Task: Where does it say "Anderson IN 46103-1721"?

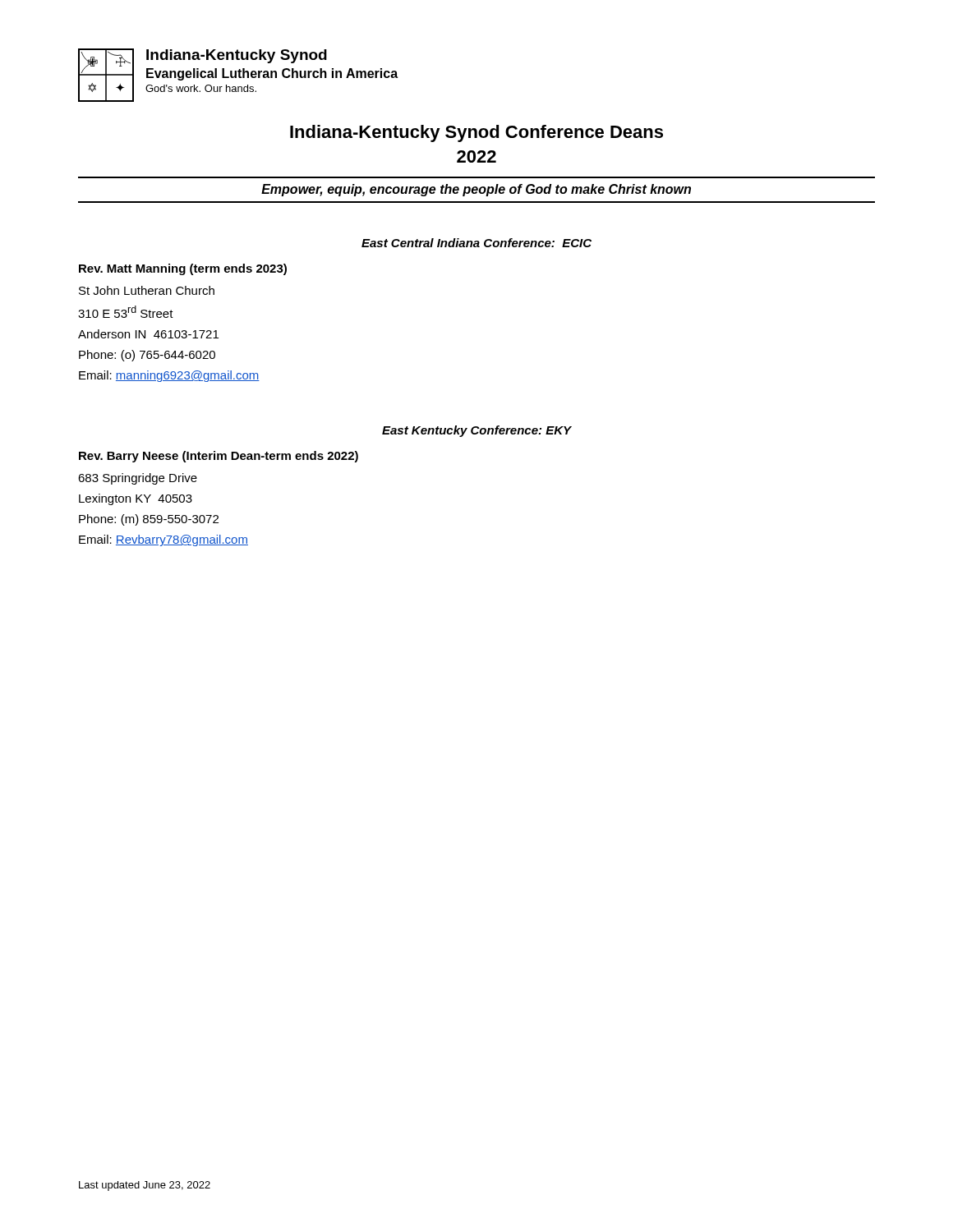Action: click(x=149, y=334)
